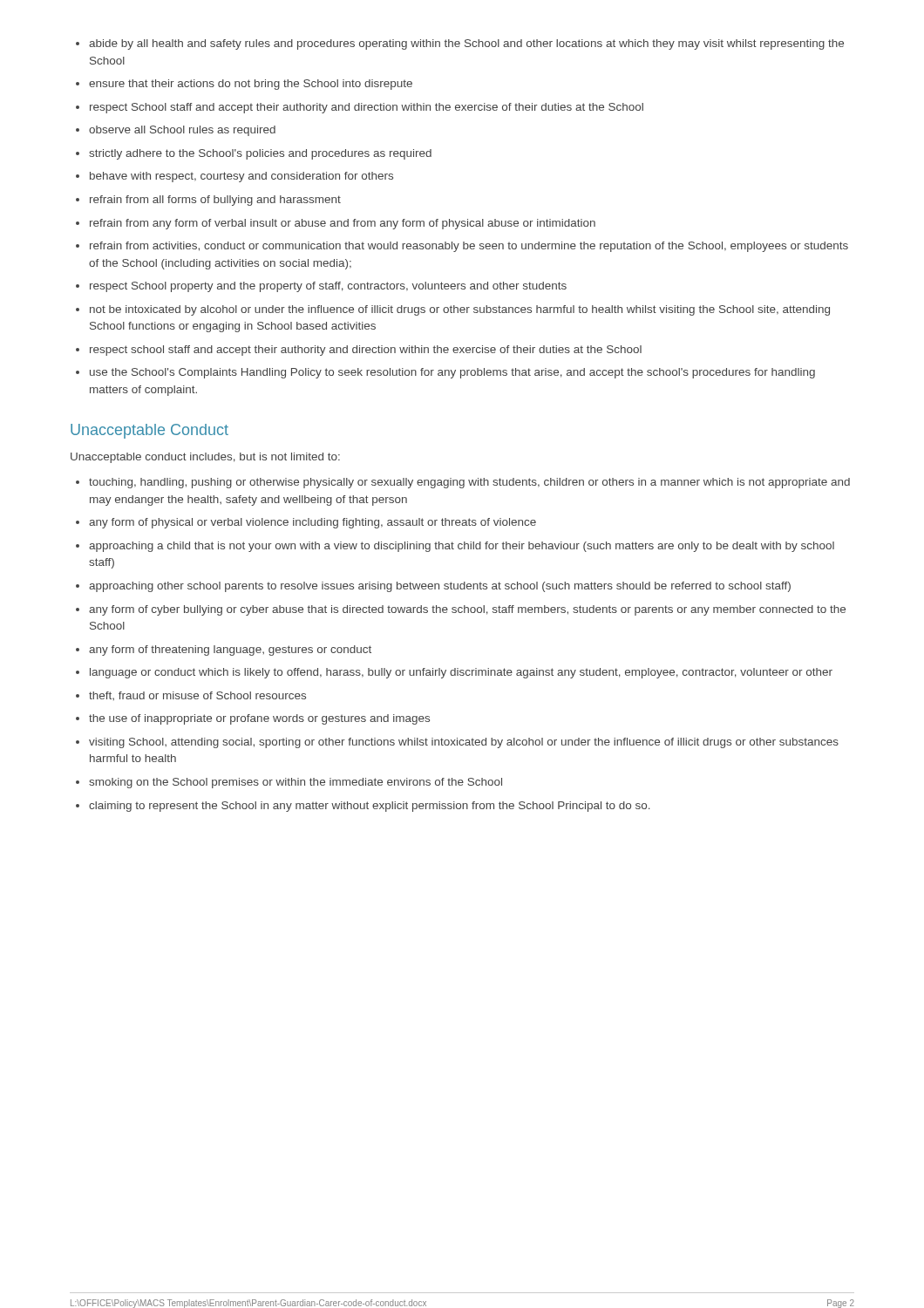Locate the text block containing "Unacceptable conduct includes, but is not limited"
The width and height of the screenshot is (924, 1308).
pos(205,458)
